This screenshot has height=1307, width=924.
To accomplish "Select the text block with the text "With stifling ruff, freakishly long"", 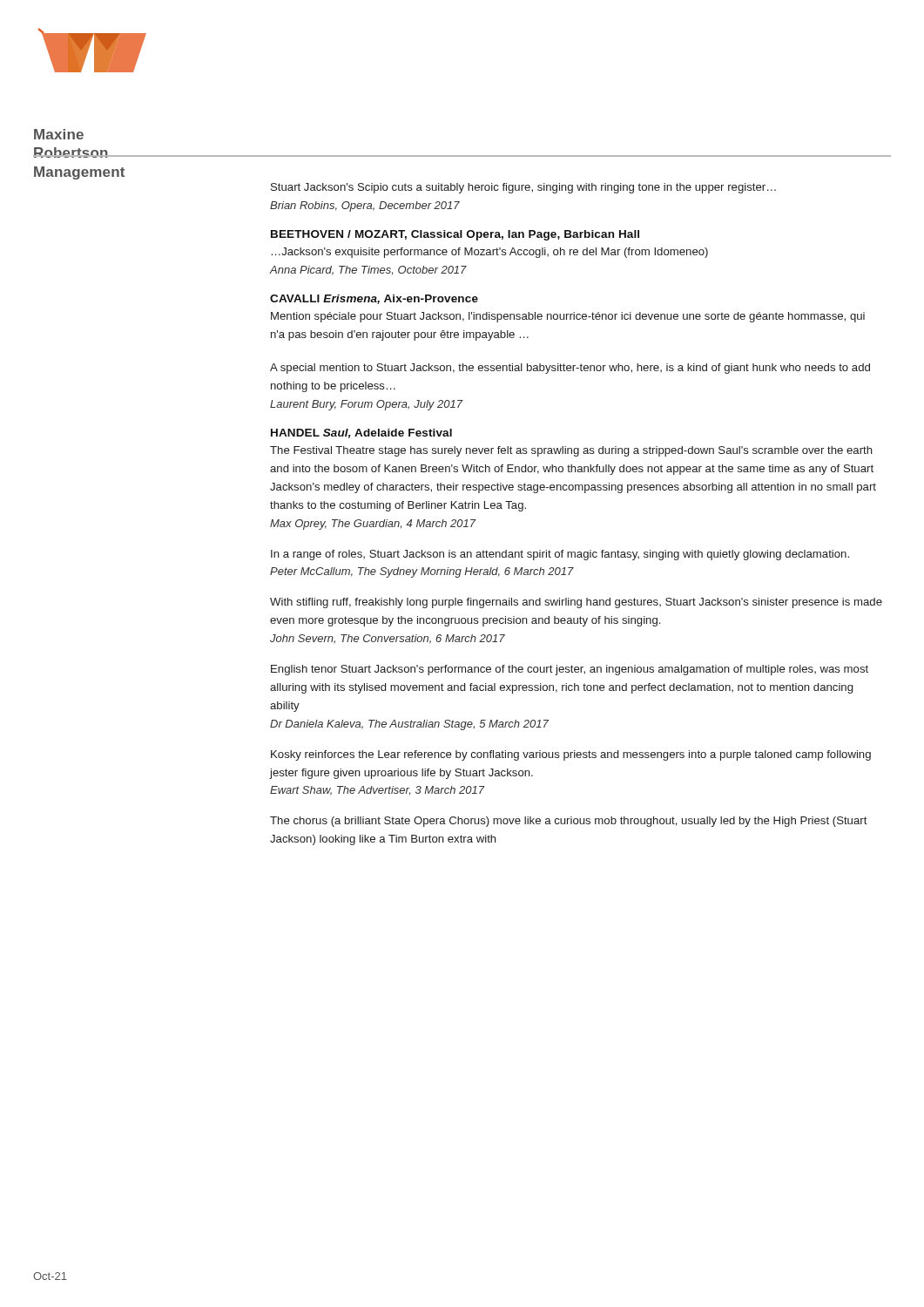I will [x=576, y=611].
